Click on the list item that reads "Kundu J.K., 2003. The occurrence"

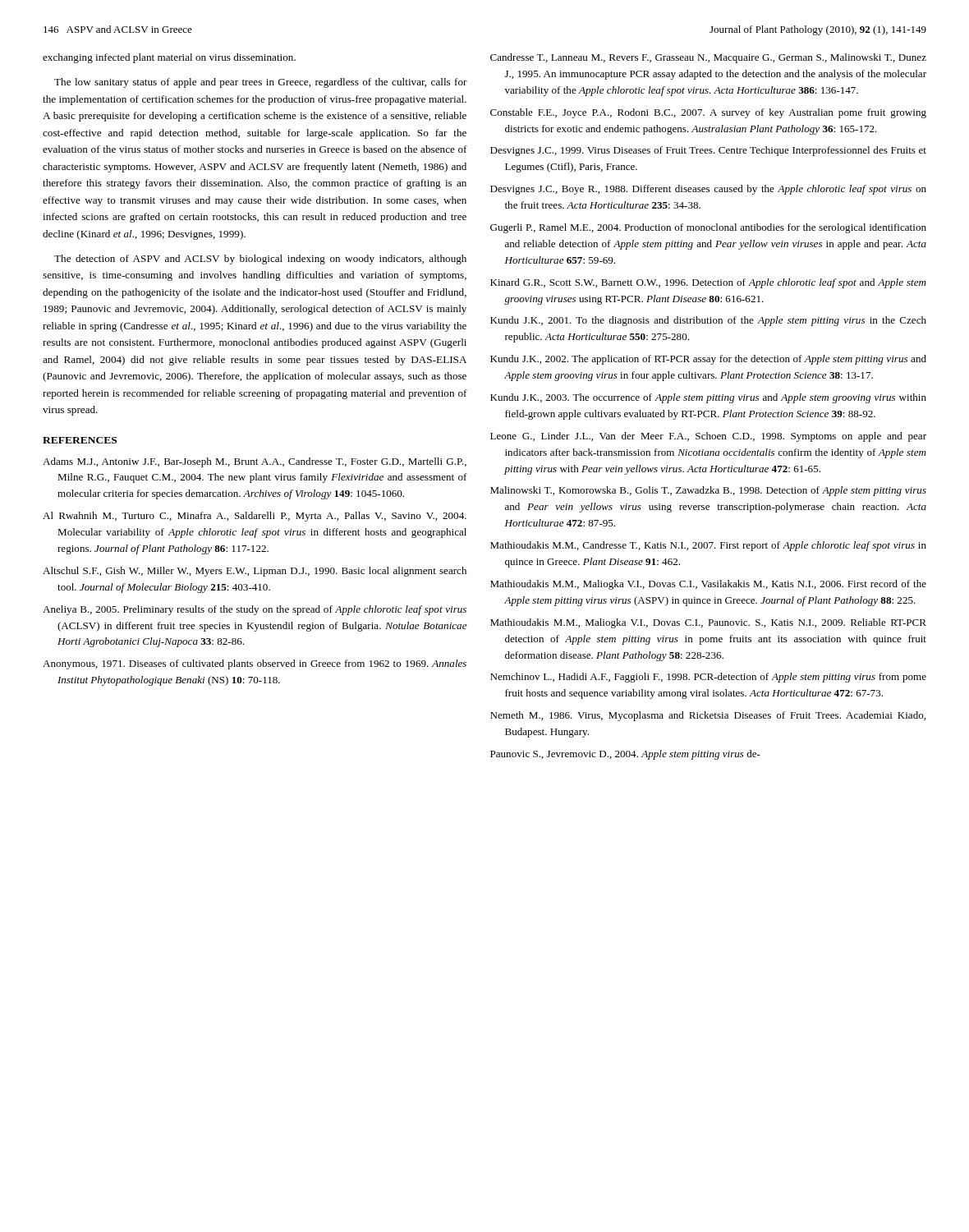pyautogui.click(x=708, y=405)
